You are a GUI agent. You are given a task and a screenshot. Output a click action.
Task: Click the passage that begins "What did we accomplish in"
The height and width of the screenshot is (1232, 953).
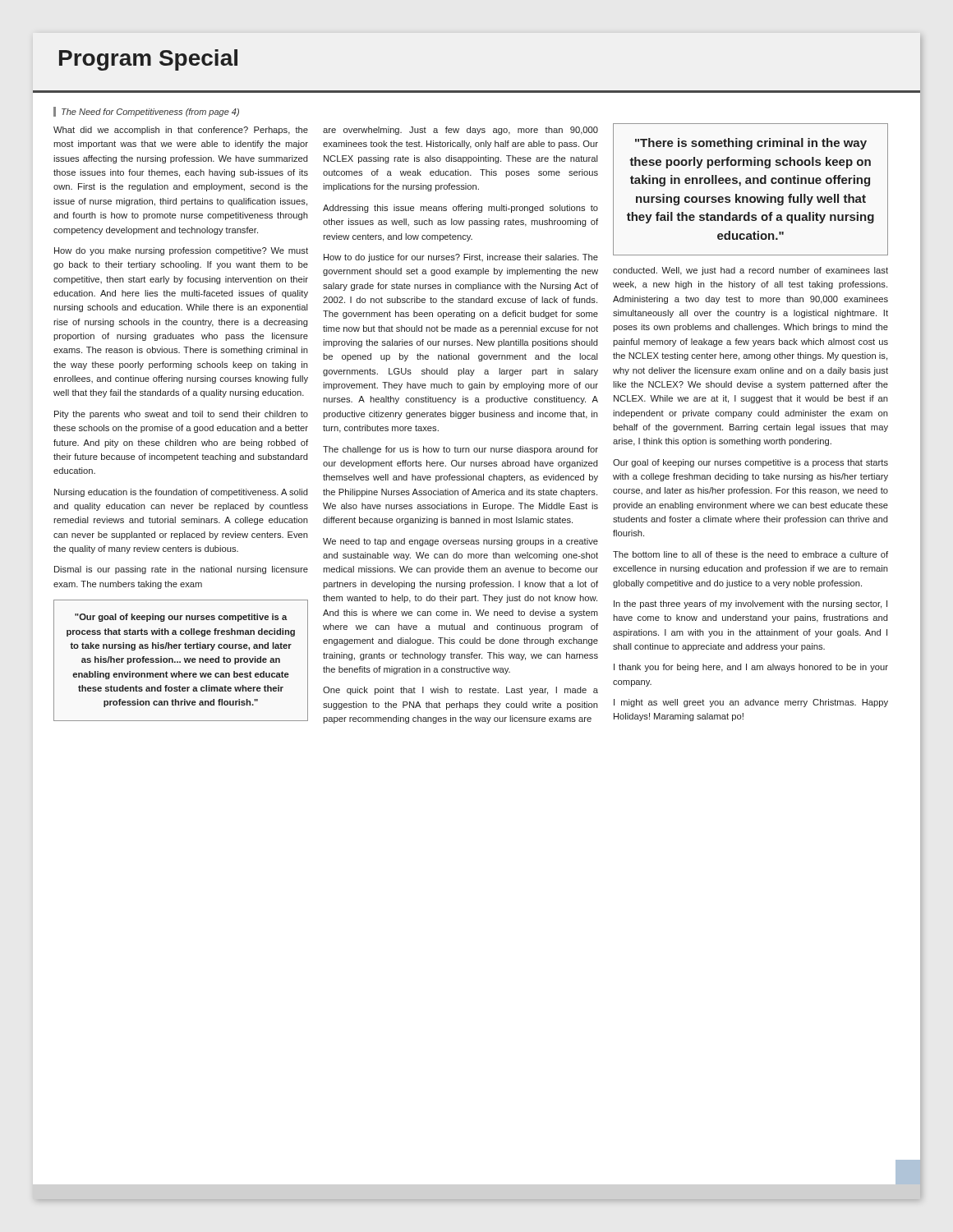point(181,357)
